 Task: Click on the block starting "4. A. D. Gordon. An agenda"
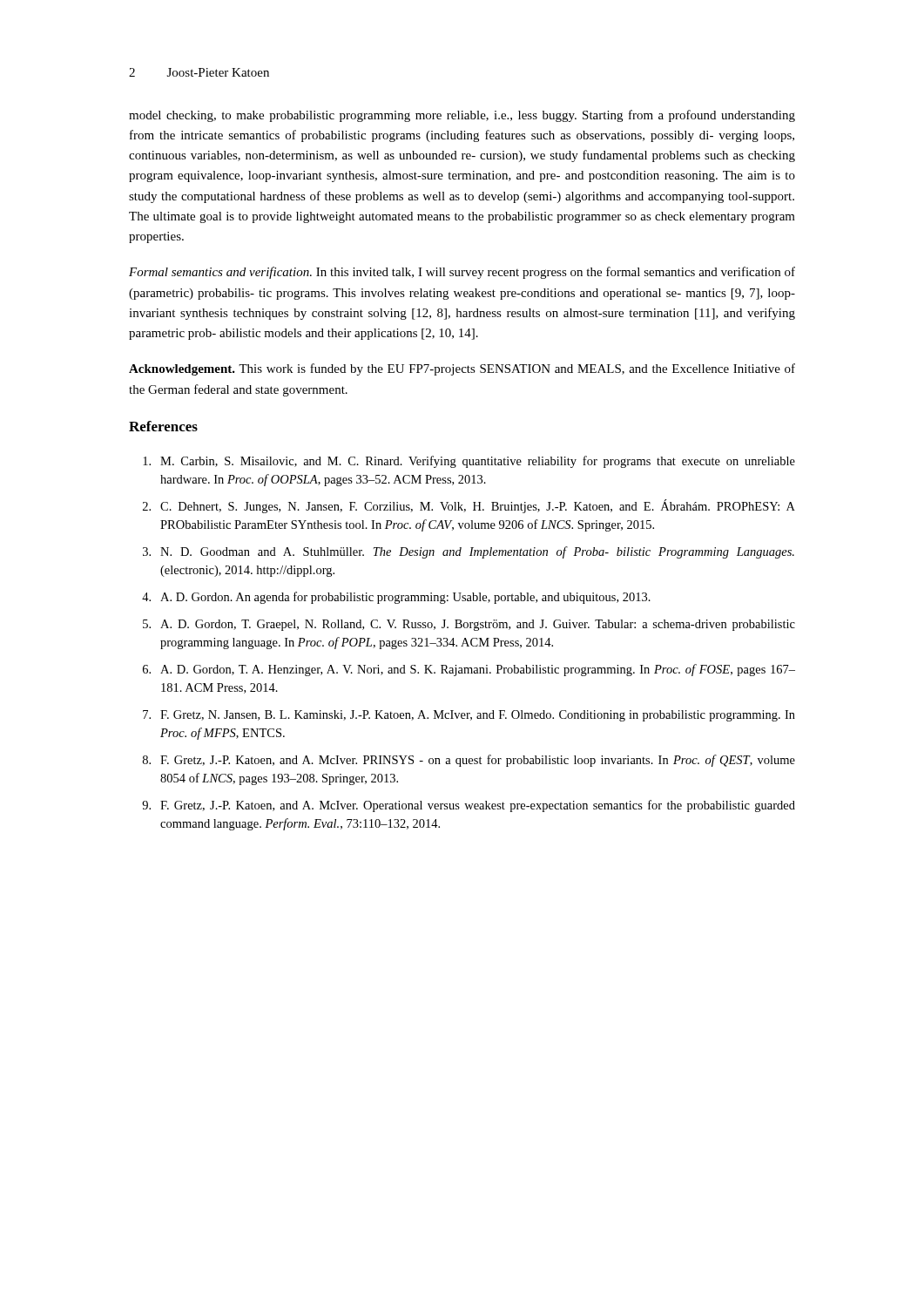pyautogui.click(x=462, y=597)
